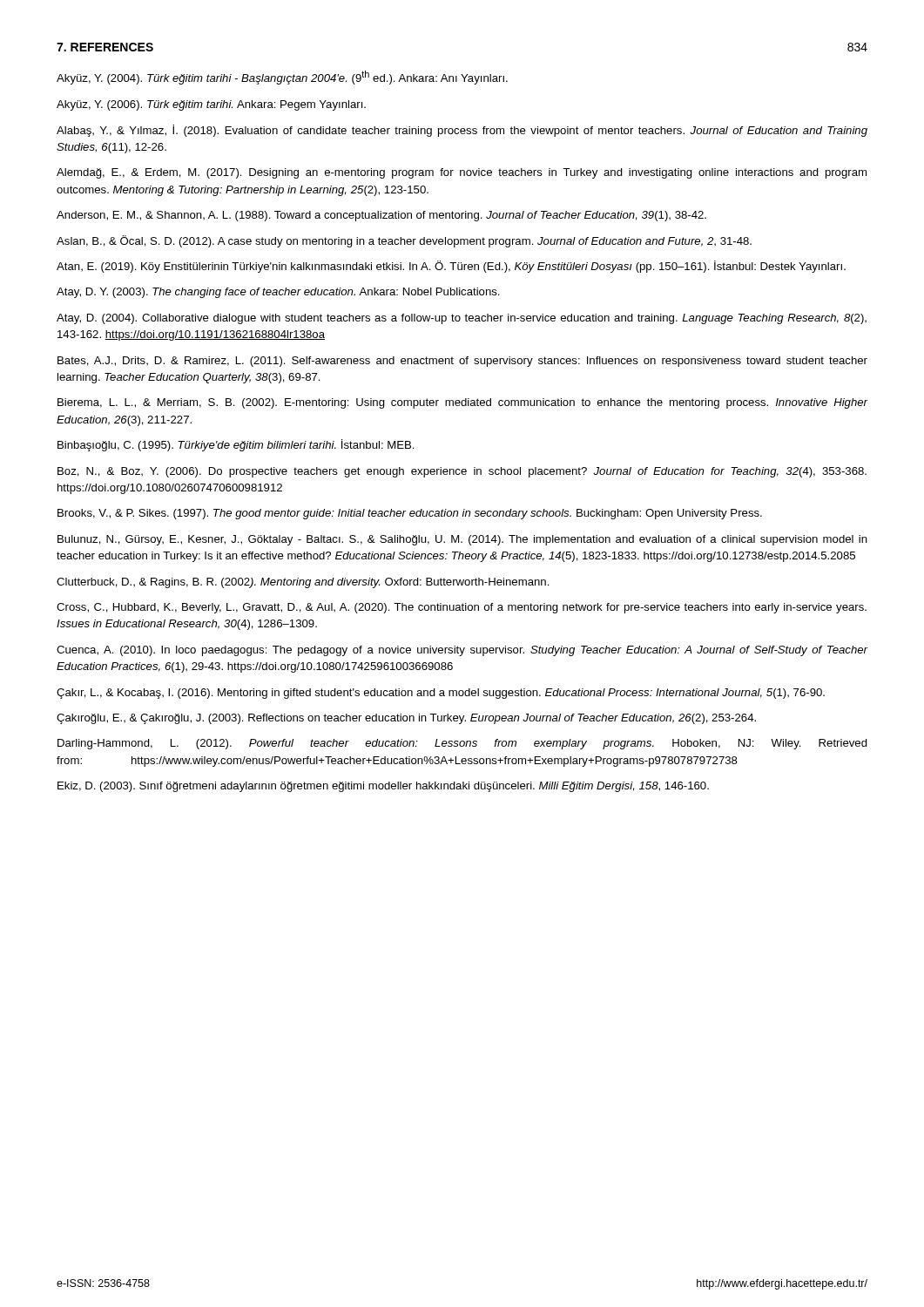Viewport: 924px width, 1307px height.
Task: Click on the list item that reads "Akyüz, Y. (2004). Türk eğitim"
Action: click(283, 77)
